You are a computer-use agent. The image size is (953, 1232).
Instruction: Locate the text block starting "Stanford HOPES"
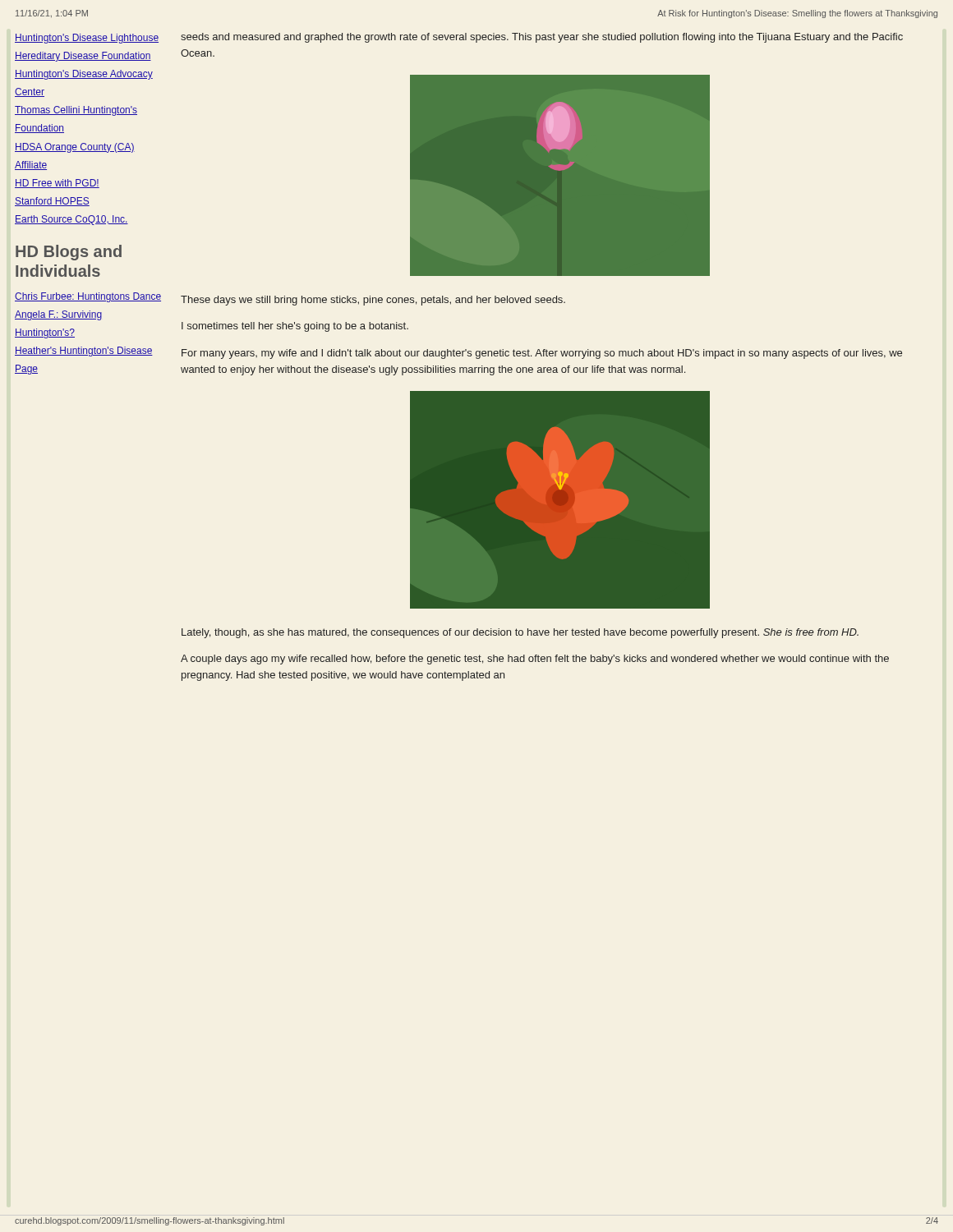coord(52,201)
